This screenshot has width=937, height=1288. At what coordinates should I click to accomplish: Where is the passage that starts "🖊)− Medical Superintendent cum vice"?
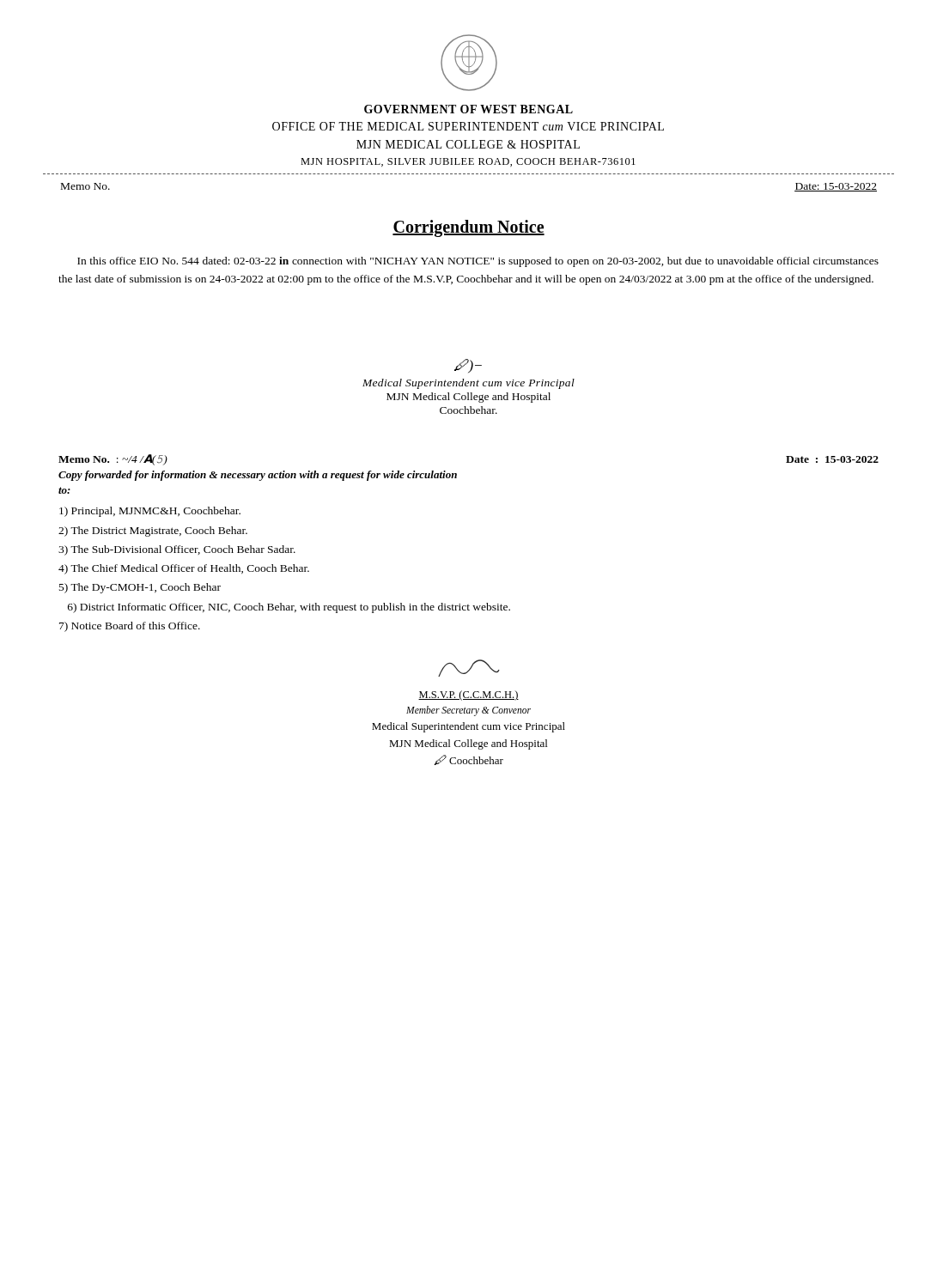tap(468, 387)
